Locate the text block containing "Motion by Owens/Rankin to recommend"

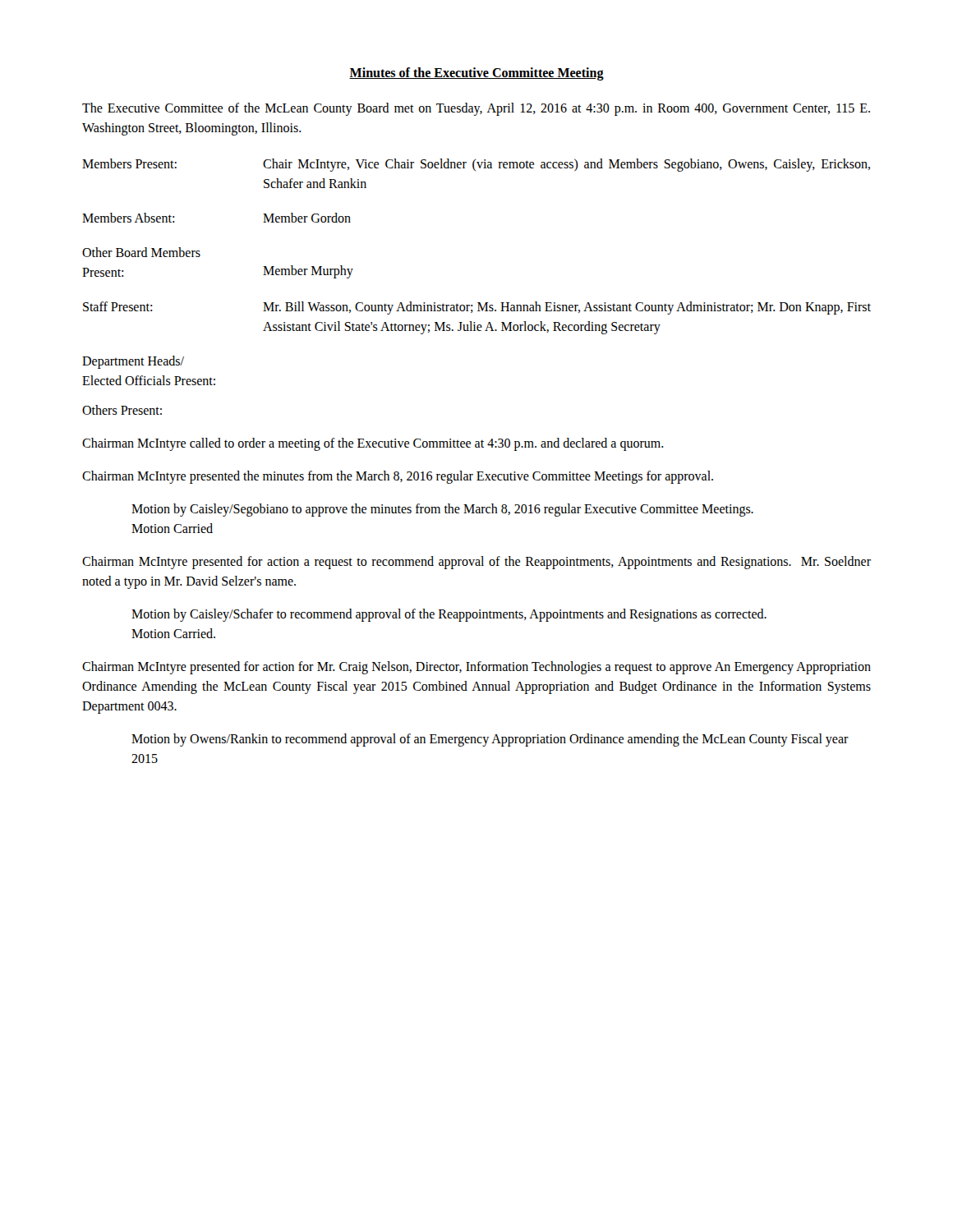point(490,749)
